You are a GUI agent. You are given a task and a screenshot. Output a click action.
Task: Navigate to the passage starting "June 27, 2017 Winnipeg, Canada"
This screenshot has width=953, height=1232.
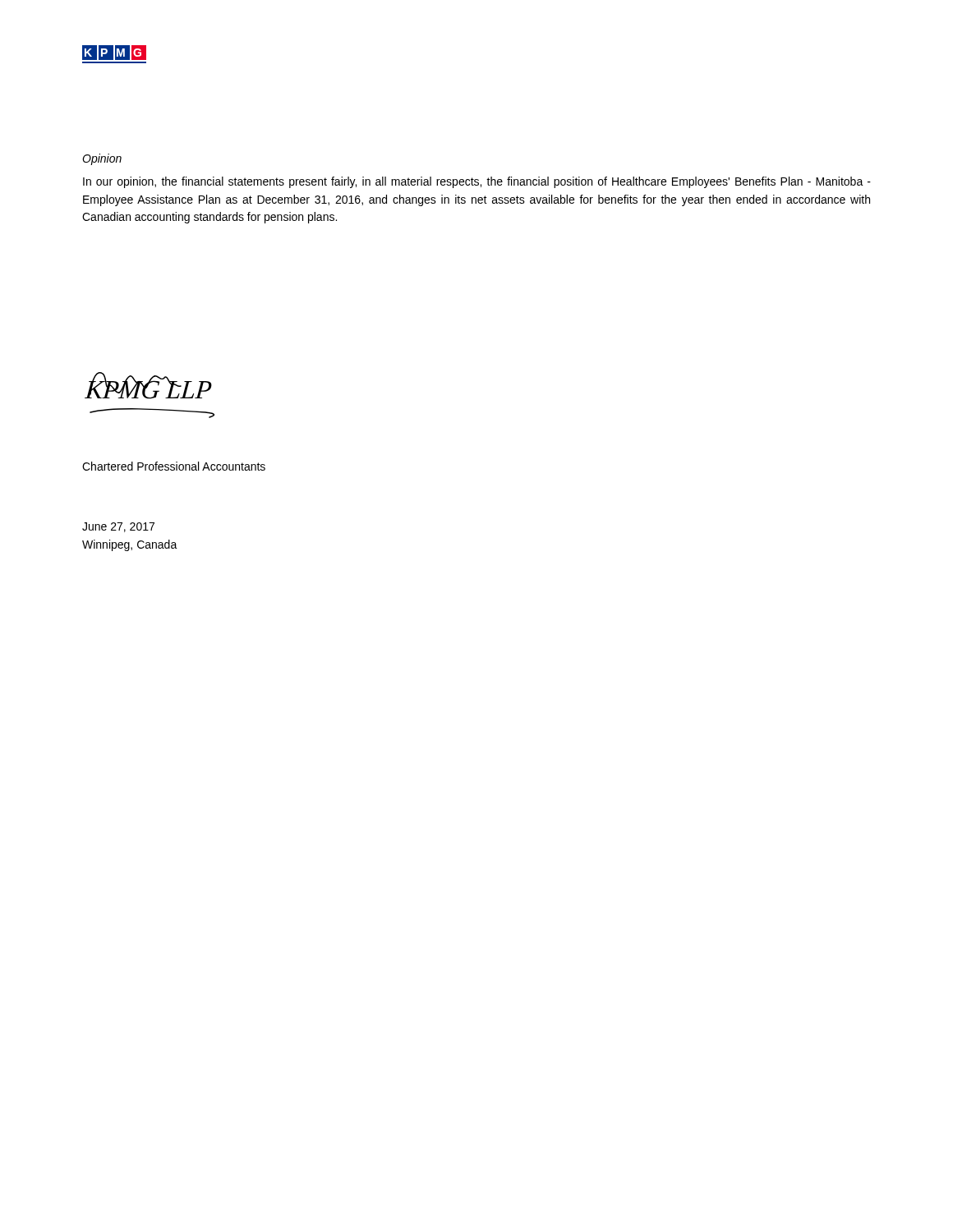pyautogui.click(x=129, y=536)
